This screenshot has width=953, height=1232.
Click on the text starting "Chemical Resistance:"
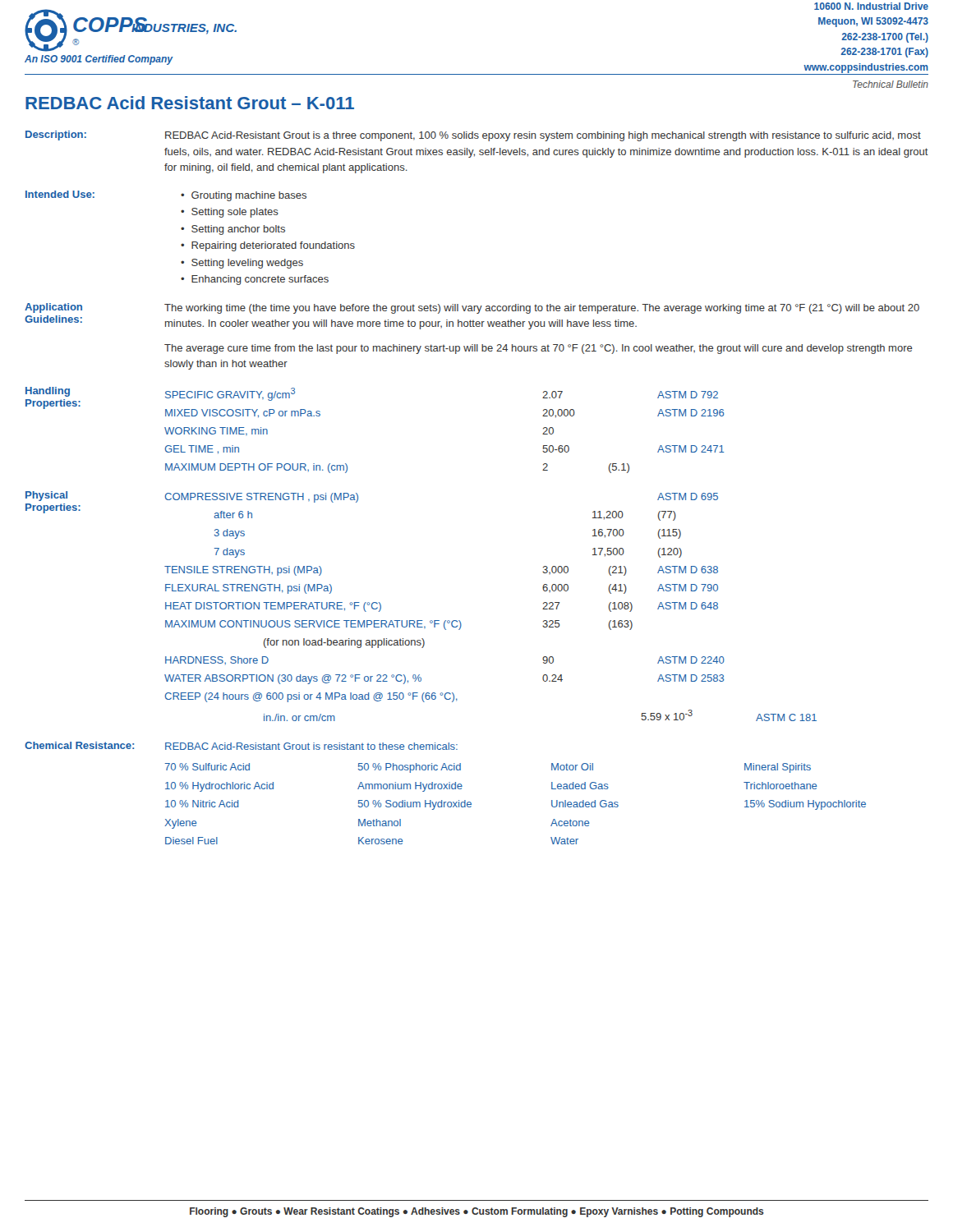click(80, 745)
